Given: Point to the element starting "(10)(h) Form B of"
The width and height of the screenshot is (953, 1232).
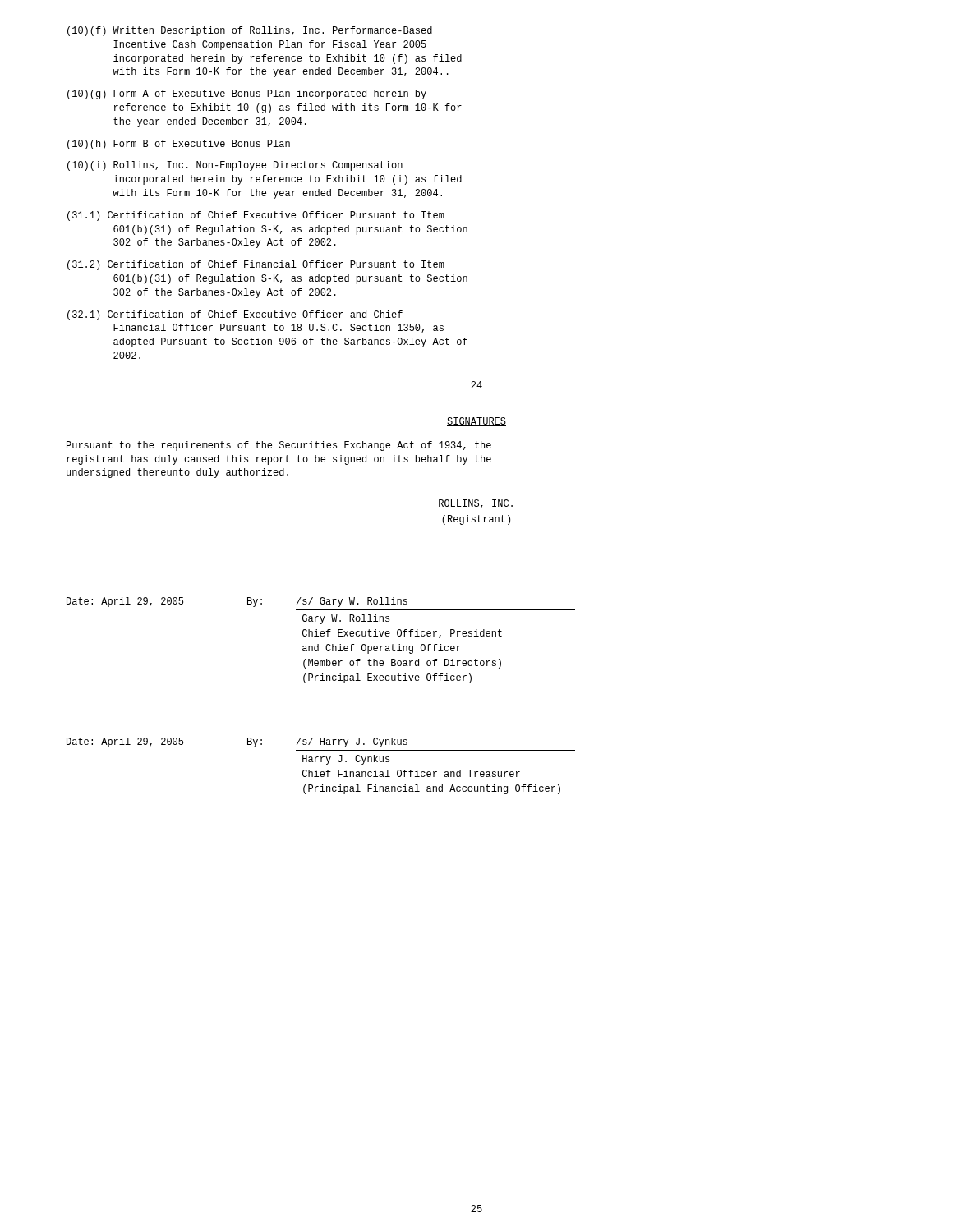Looking at the screenshot, I should pyautogui.click(x=179, y=145).
